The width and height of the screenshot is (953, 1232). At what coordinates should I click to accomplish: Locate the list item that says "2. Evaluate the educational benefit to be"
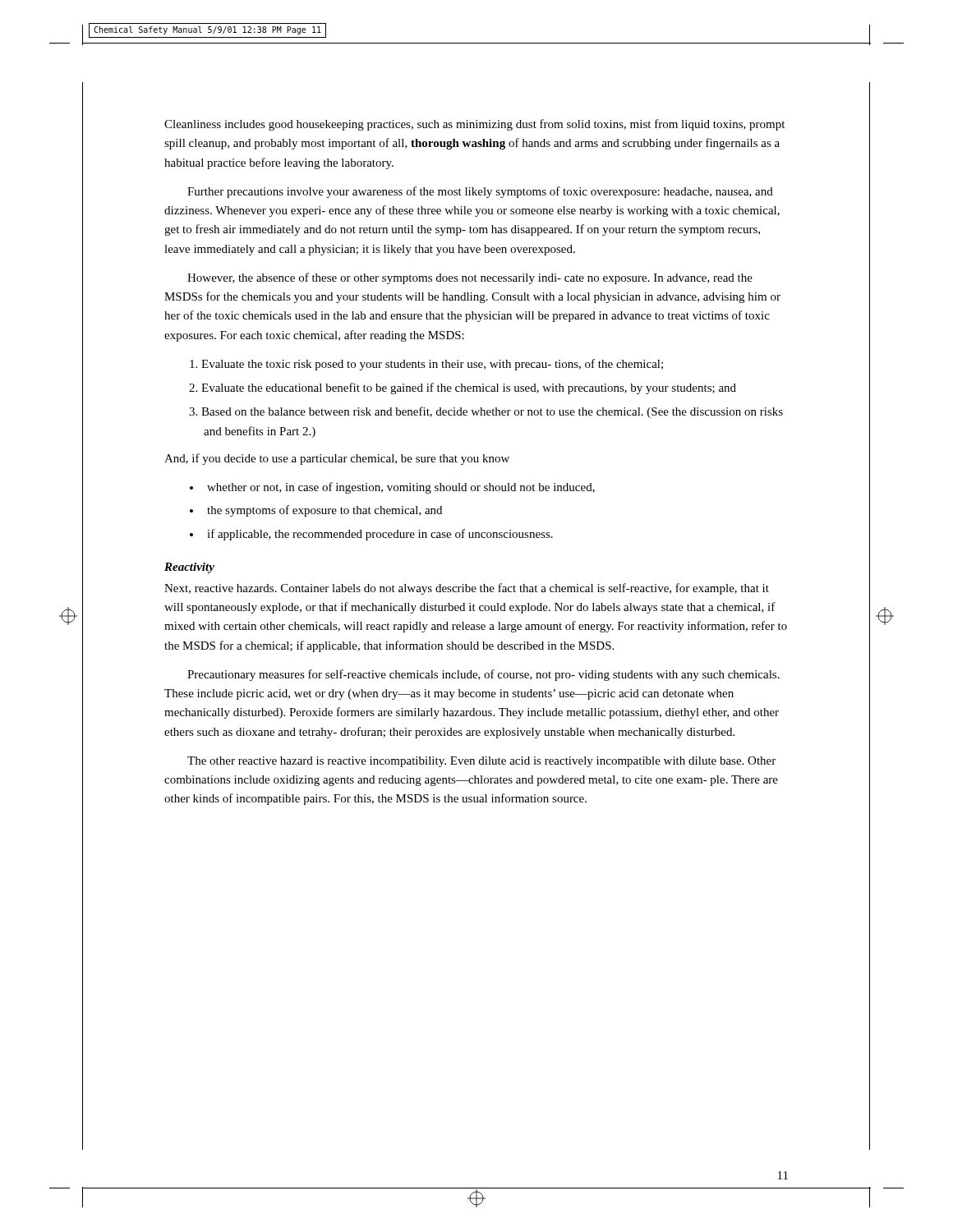pyautogui.click(x=489, y=388)
